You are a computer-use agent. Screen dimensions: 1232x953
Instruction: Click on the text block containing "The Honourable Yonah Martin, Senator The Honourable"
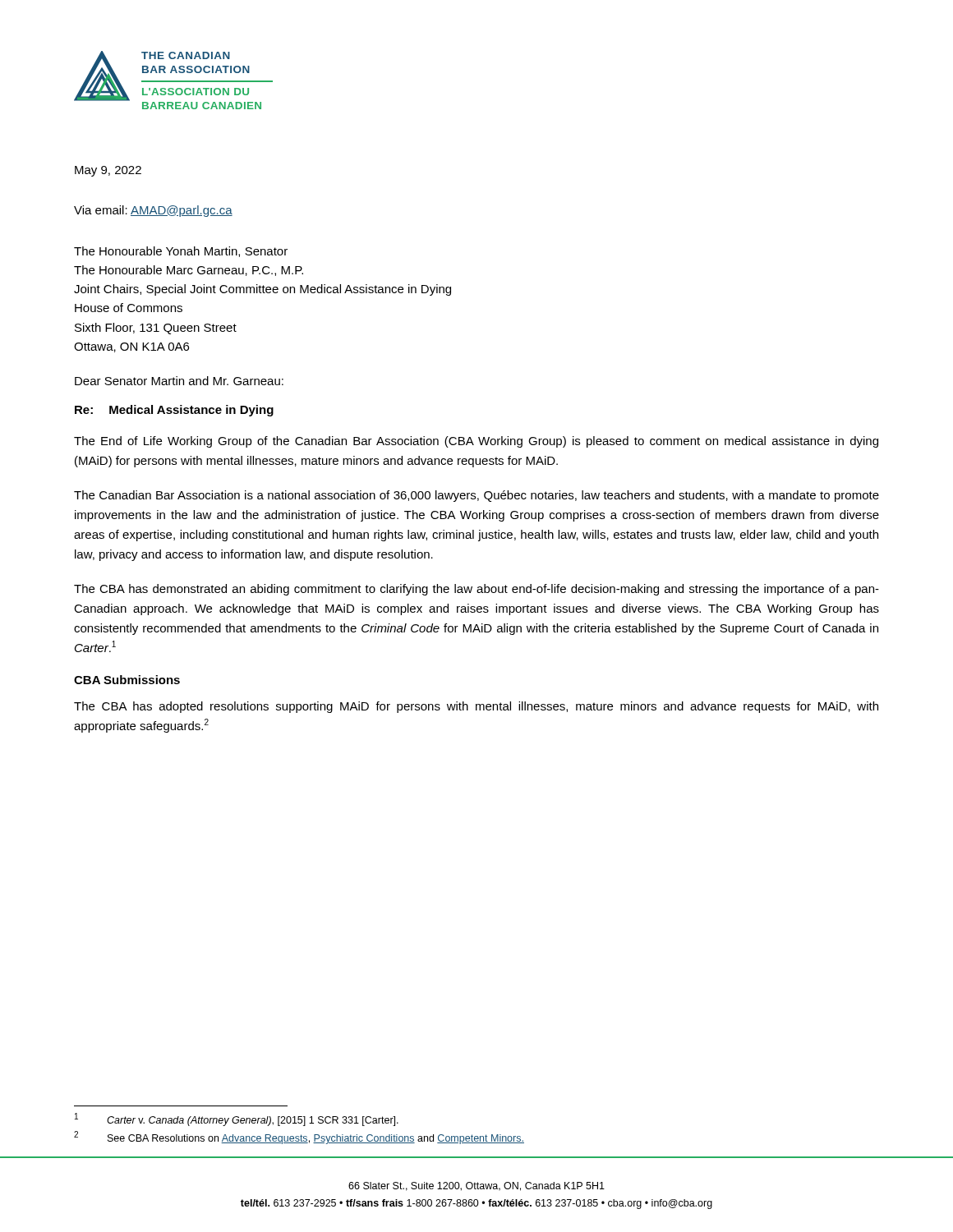[x=263, y=298]
